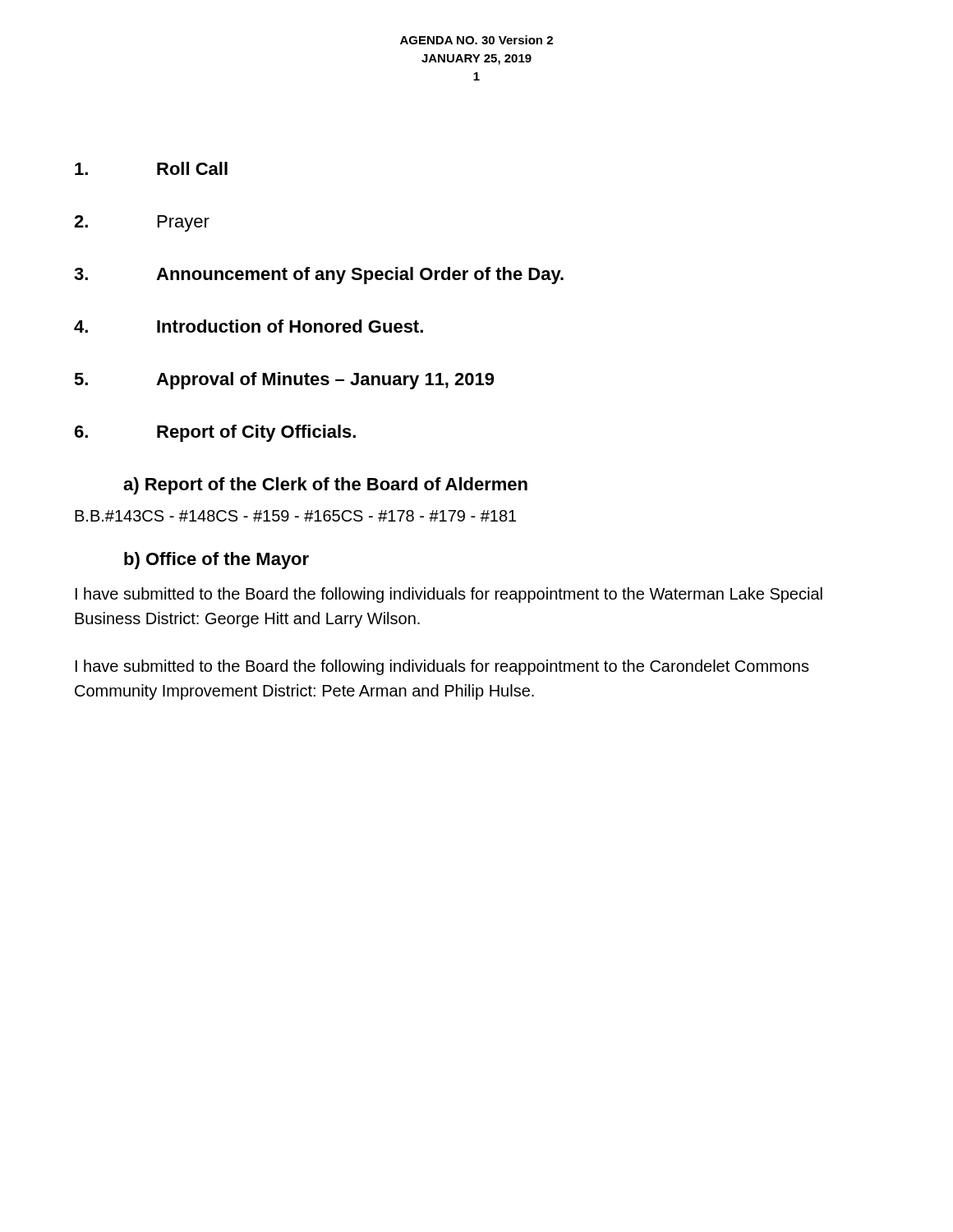Navigate to the text starting "b) Office of the"
Screen dimensions: 1232x953
[x=216, y=559]
